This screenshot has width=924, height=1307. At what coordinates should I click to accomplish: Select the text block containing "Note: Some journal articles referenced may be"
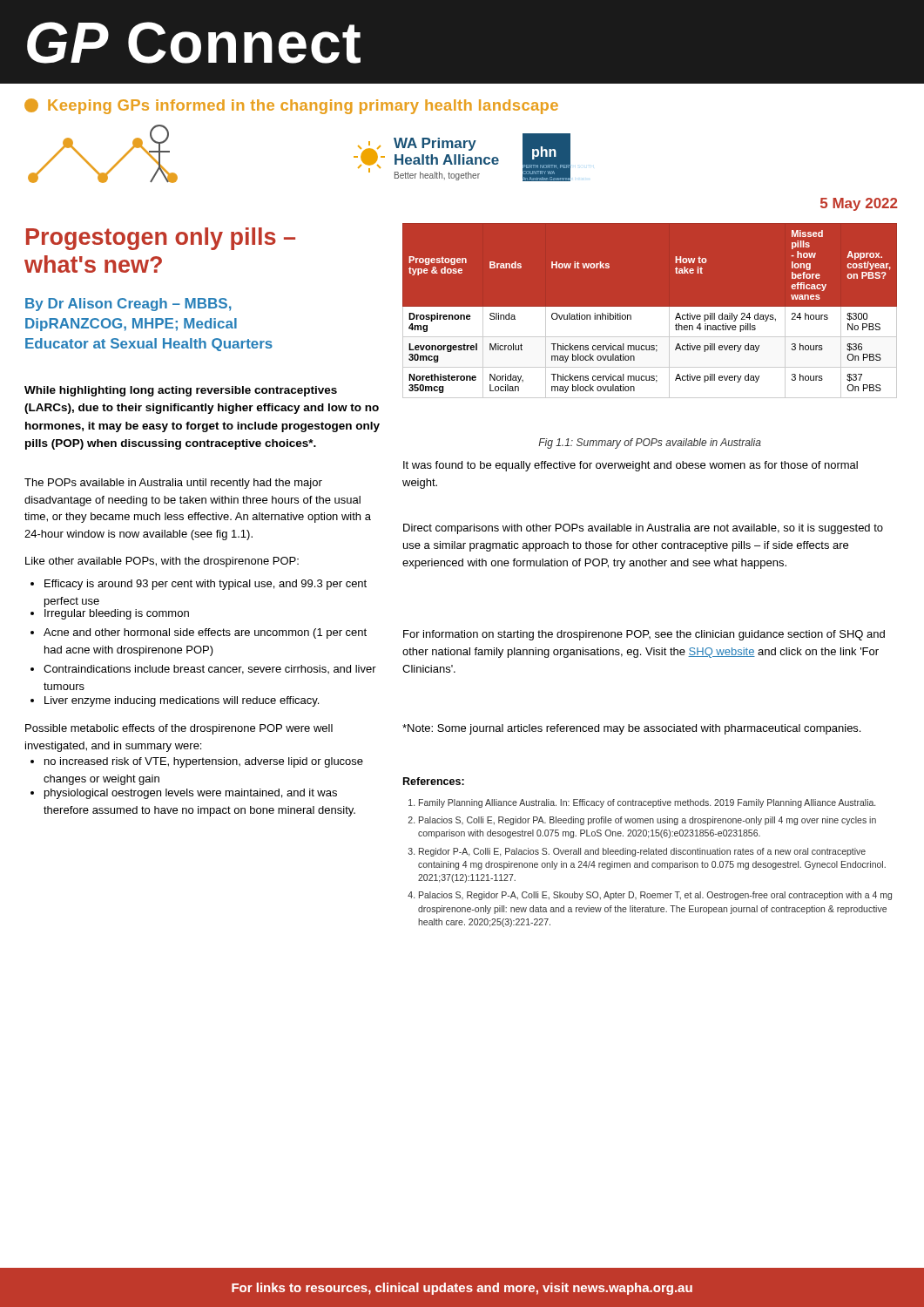coord(650,728)
